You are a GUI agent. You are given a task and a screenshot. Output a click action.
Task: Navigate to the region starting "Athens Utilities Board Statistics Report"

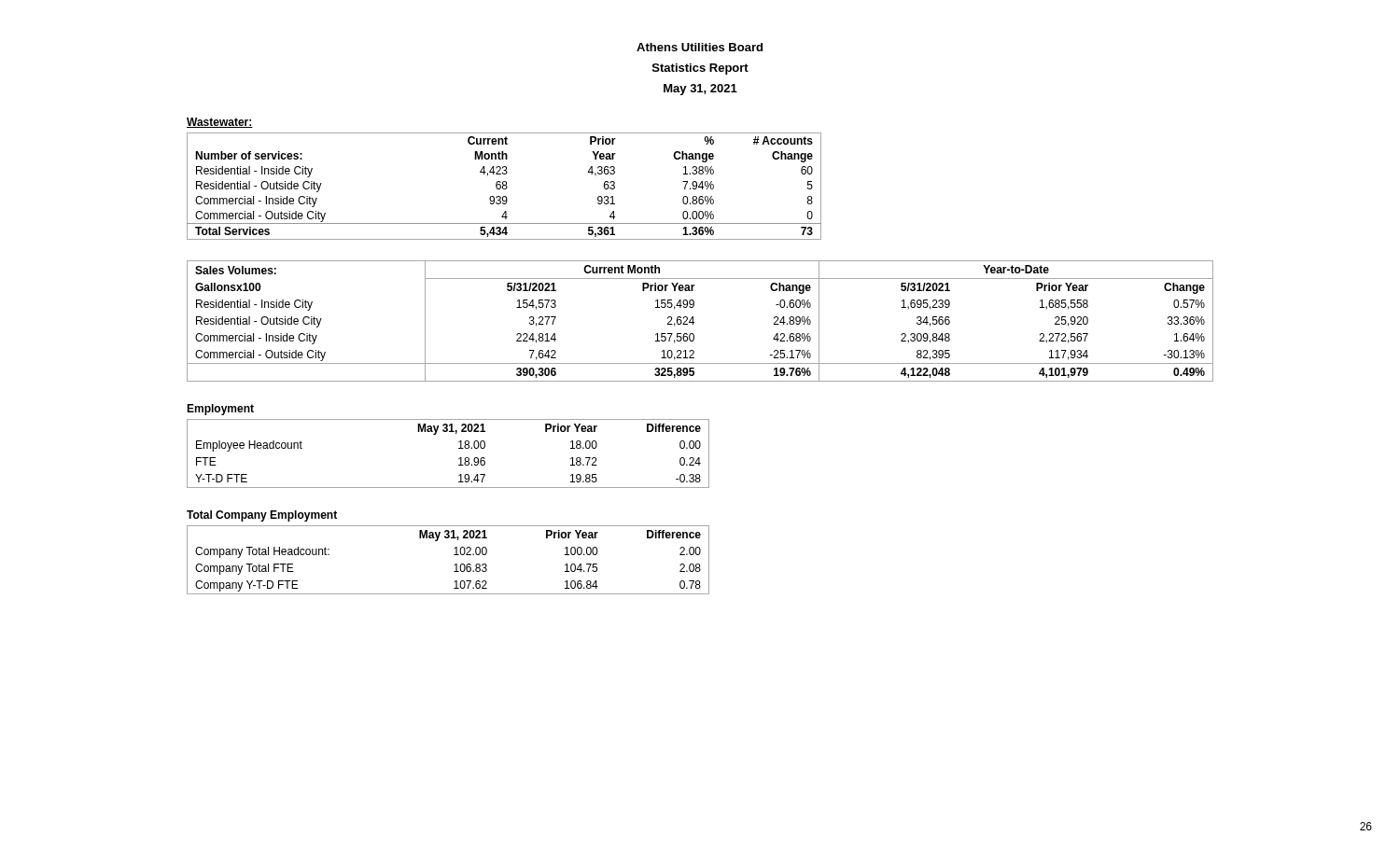(x=700, y=68)
